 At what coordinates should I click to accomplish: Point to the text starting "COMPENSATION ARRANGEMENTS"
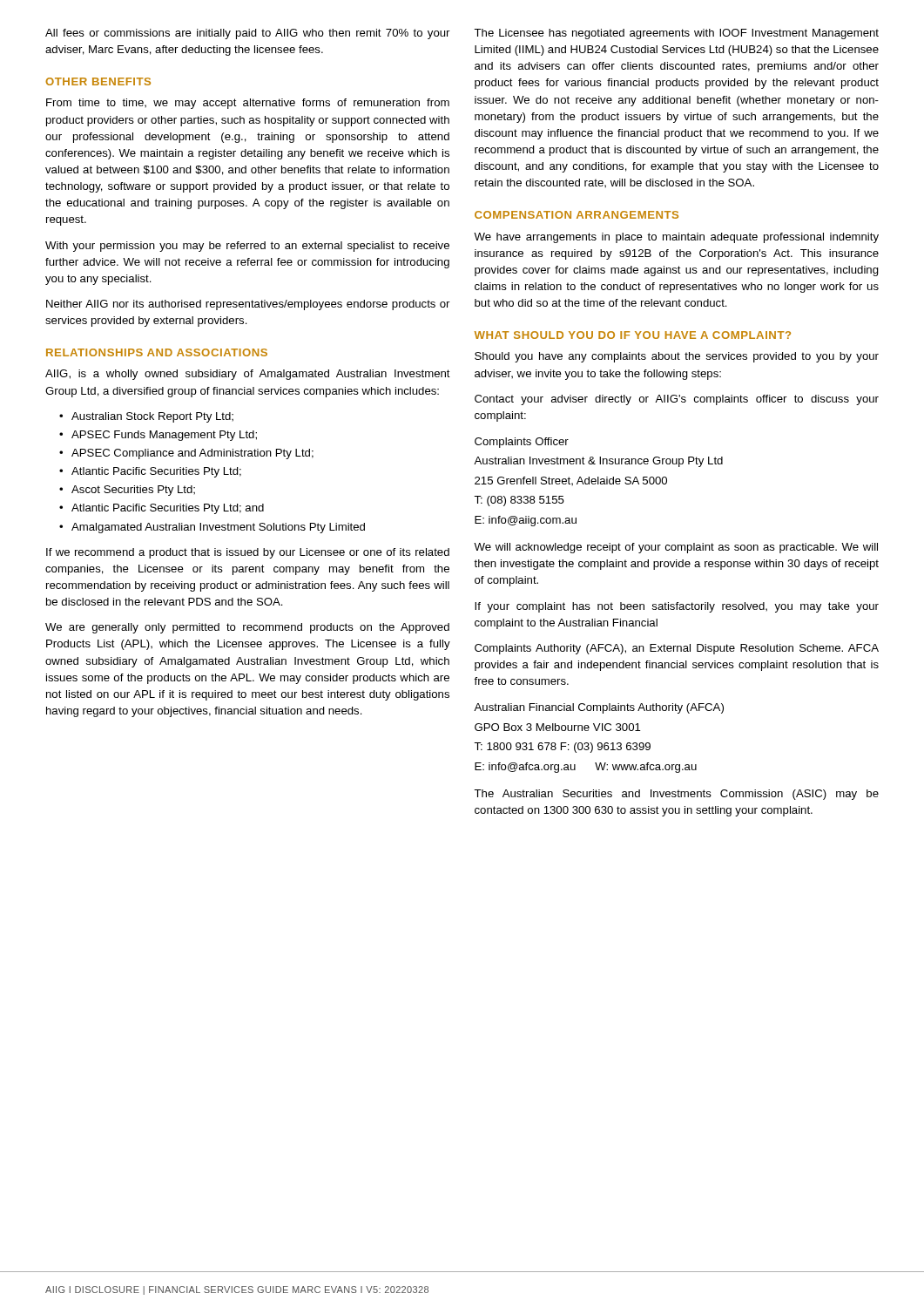click(577, 215)
